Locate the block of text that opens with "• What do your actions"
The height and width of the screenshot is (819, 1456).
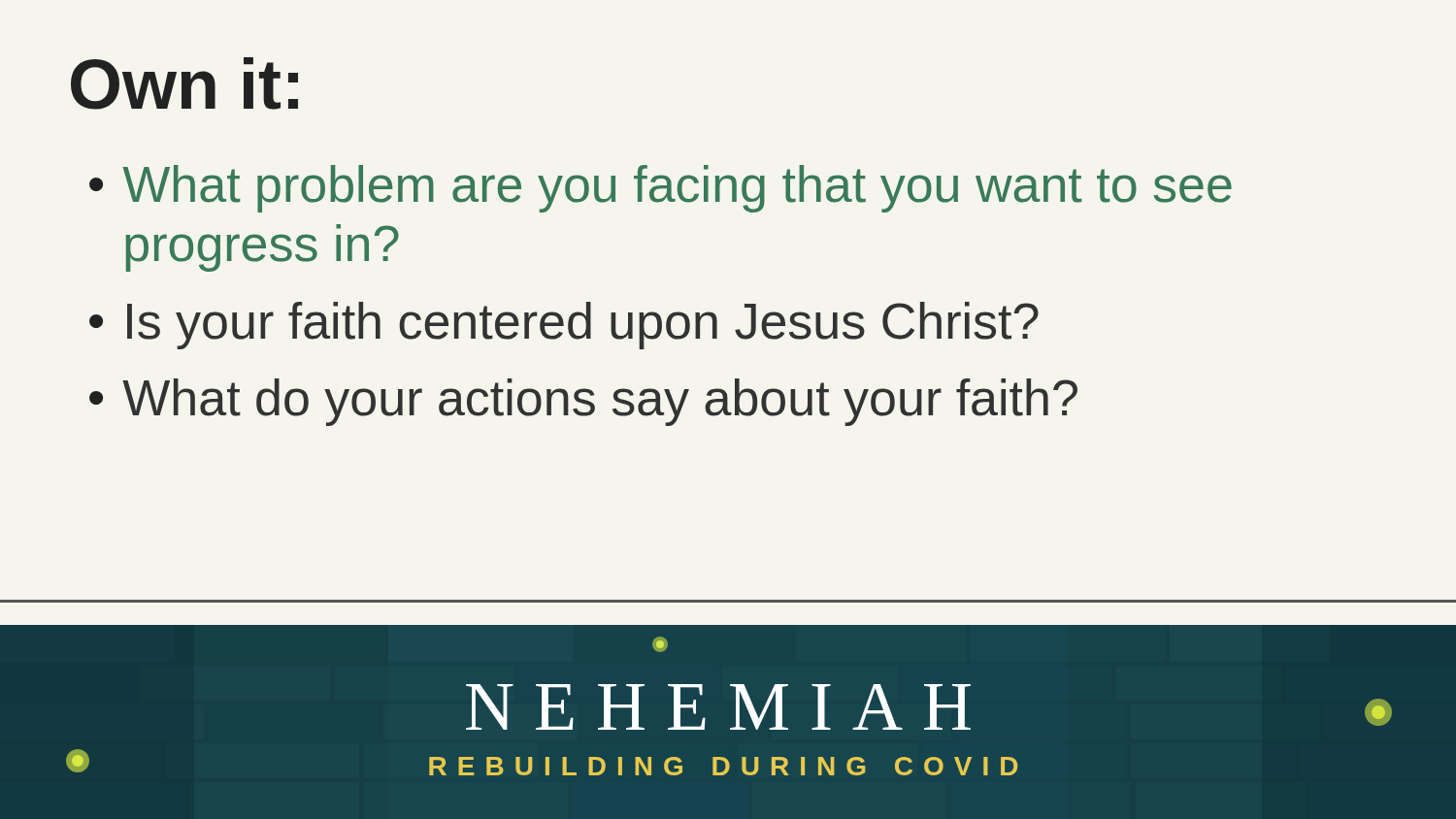pyautogui.click(x=583, y=399)
